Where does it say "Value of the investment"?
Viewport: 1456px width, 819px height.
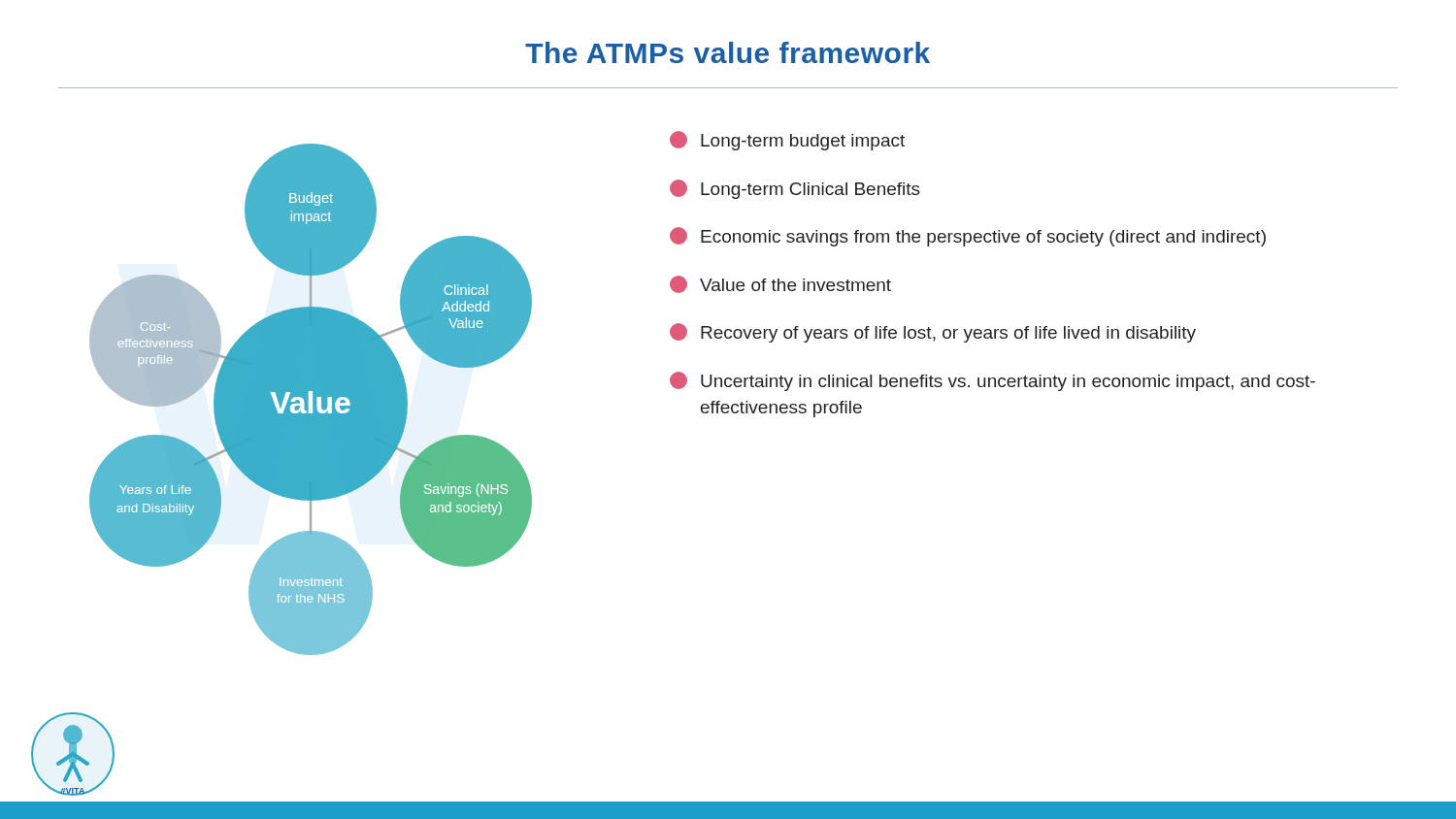[780, 284]
